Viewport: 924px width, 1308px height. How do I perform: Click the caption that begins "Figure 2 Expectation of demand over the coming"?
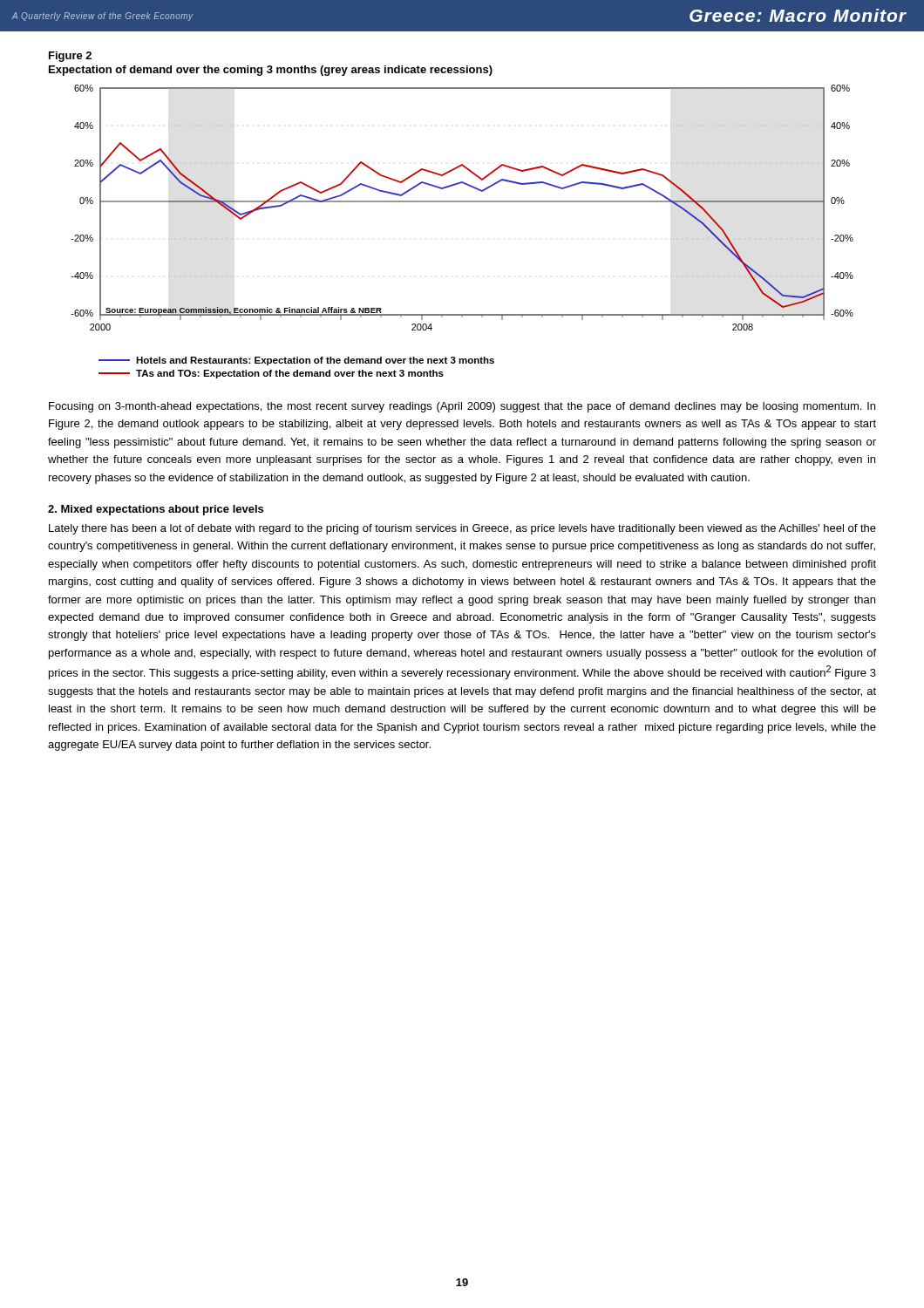coord(462,62)
